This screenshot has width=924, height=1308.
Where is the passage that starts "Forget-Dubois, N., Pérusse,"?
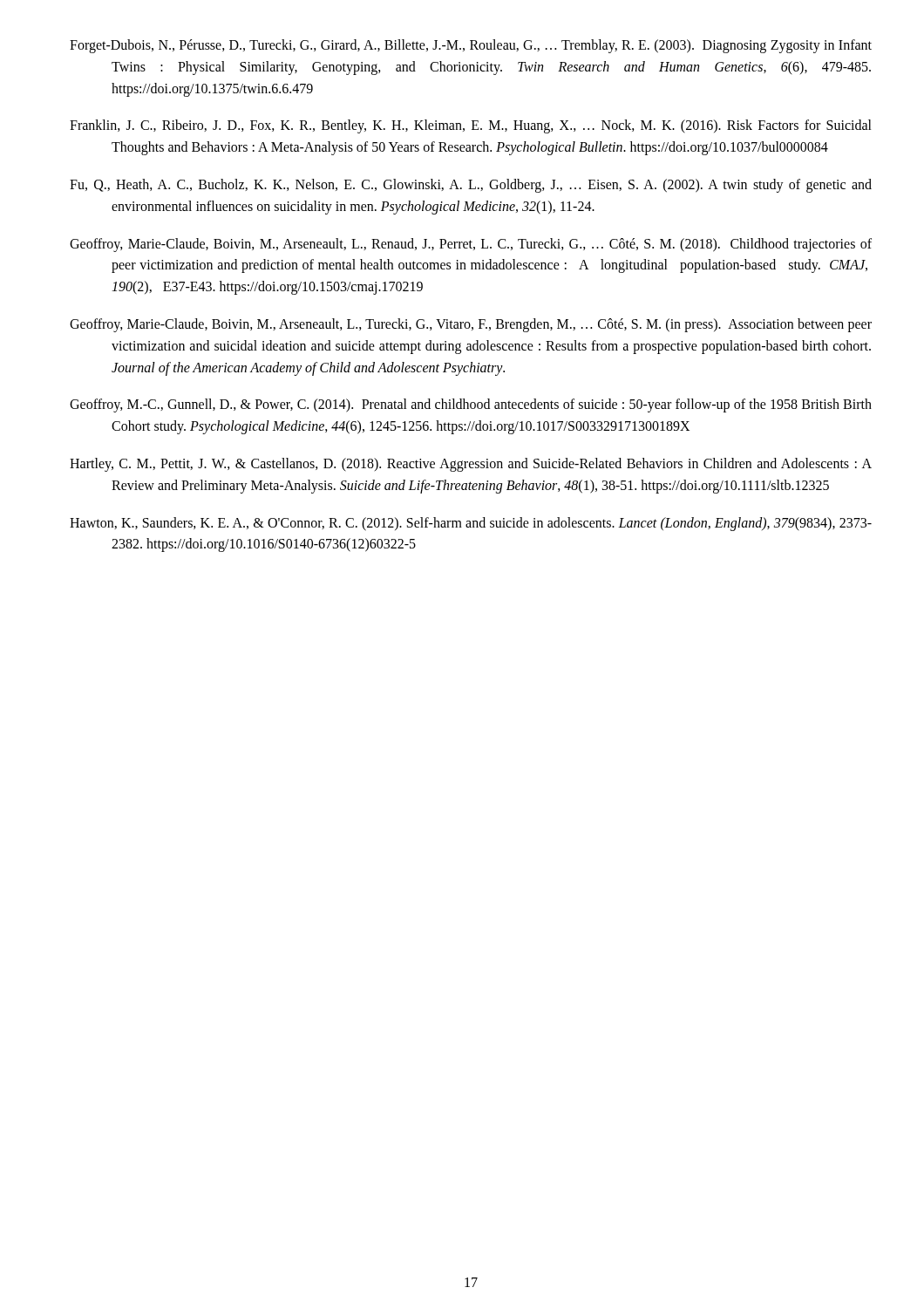[x=471, y=67]
